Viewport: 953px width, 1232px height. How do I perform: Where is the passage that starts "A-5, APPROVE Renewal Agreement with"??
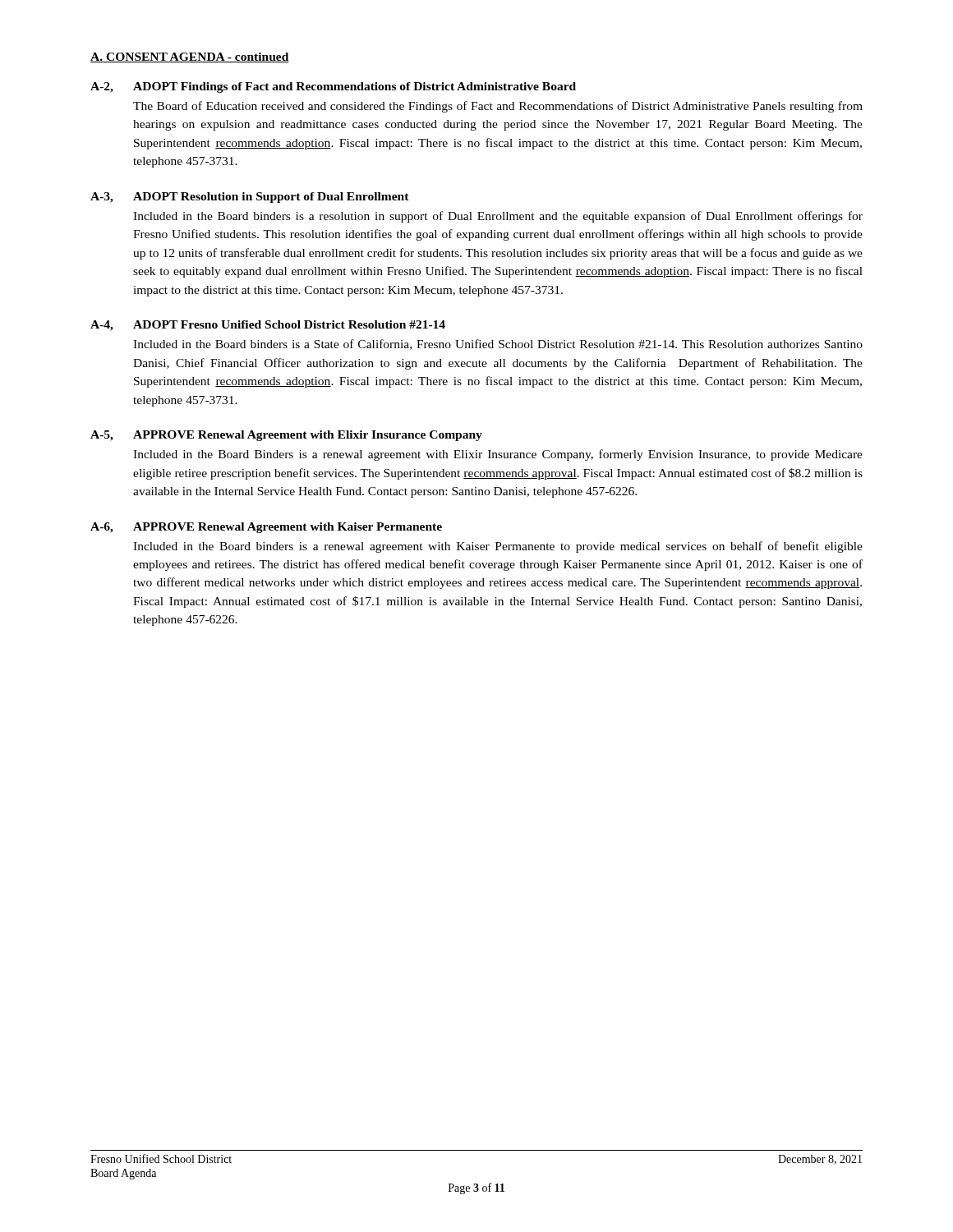click(x=476, y=464)
